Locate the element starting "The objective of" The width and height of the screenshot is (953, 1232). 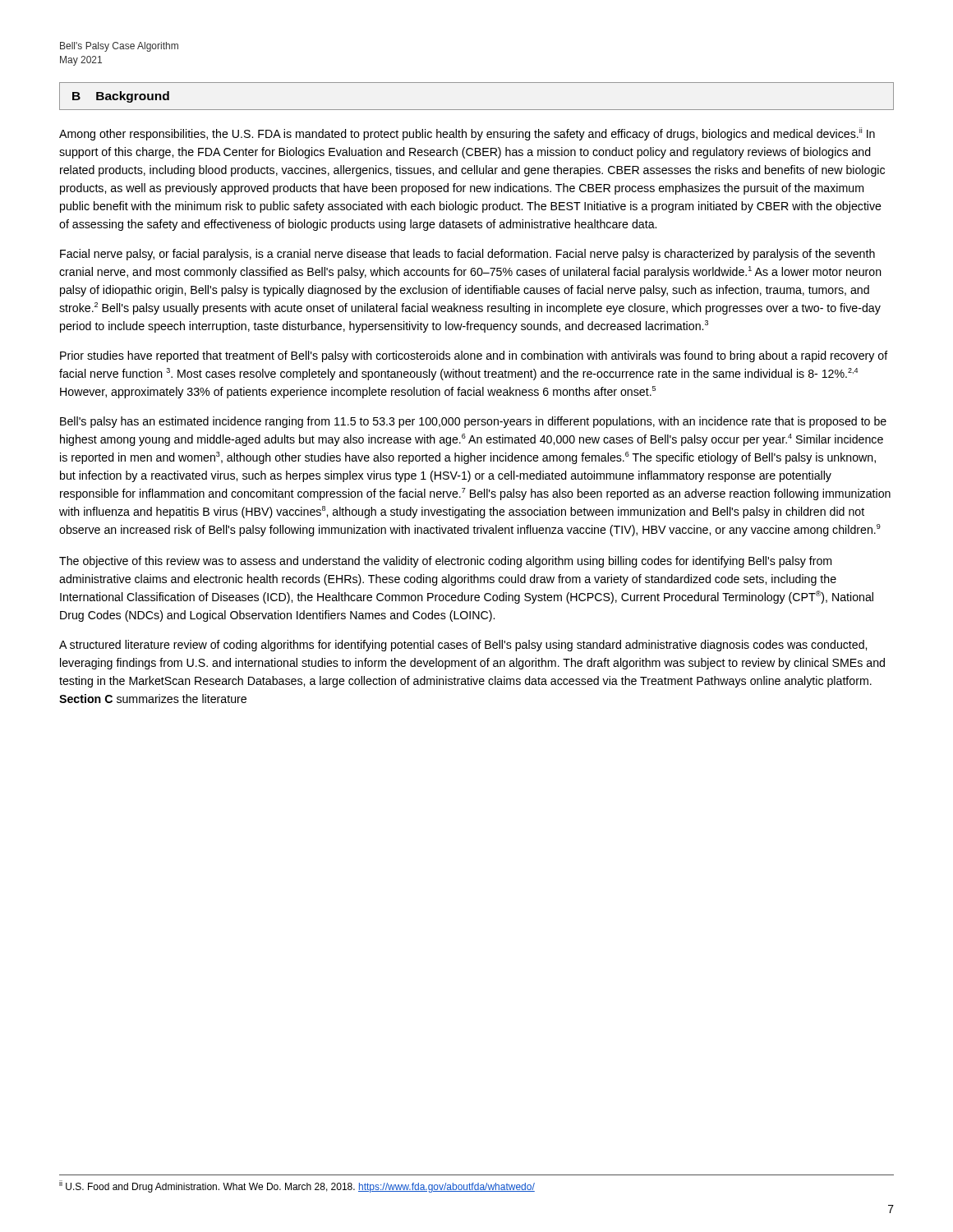[x=467, y=588]
